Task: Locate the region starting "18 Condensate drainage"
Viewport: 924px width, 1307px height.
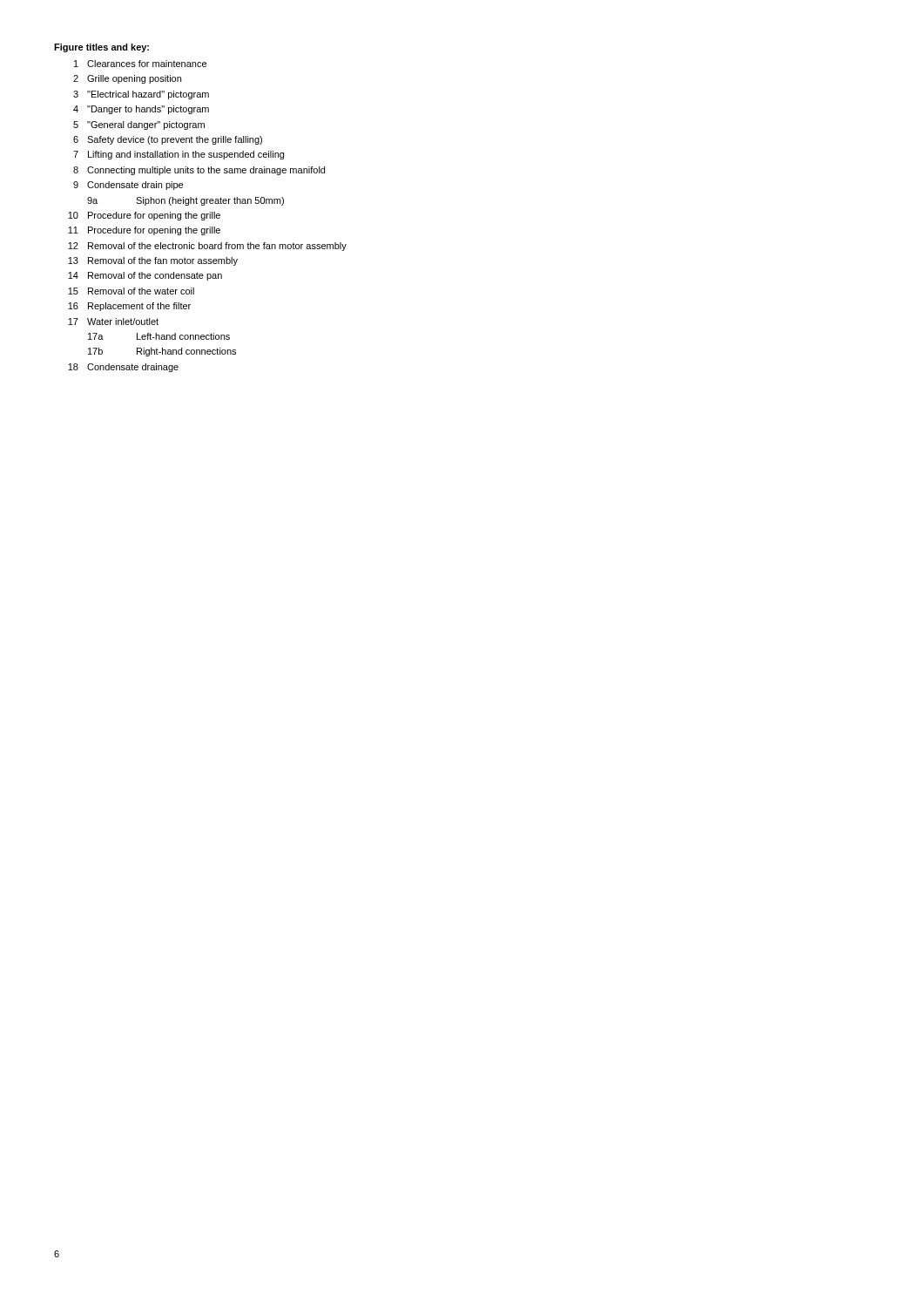Action: pyautogui.click(x=123, y=368)
